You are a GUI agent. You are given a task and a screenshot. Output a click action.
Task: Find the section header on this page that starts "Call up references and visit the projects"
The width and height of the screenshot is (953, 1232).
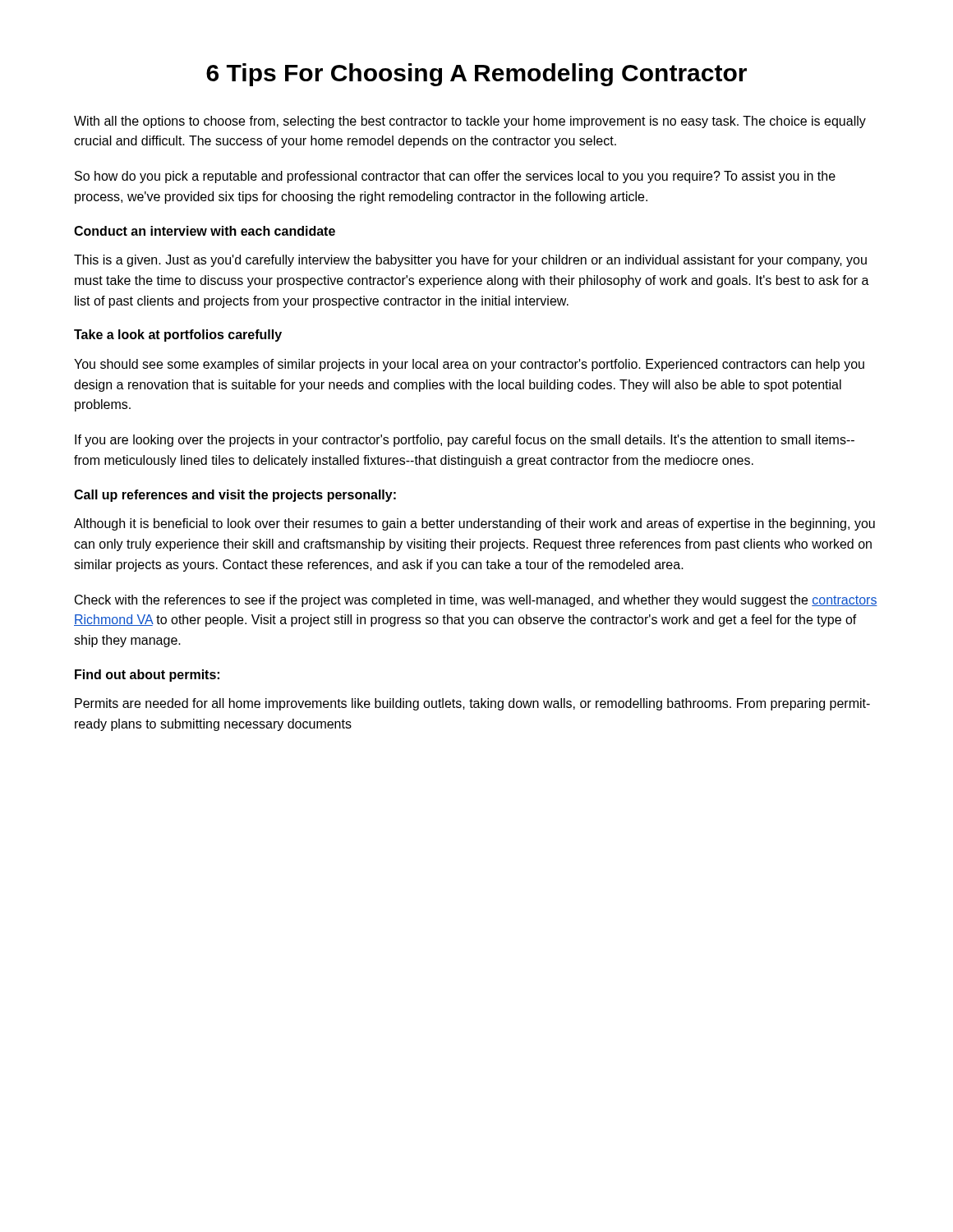235,495
